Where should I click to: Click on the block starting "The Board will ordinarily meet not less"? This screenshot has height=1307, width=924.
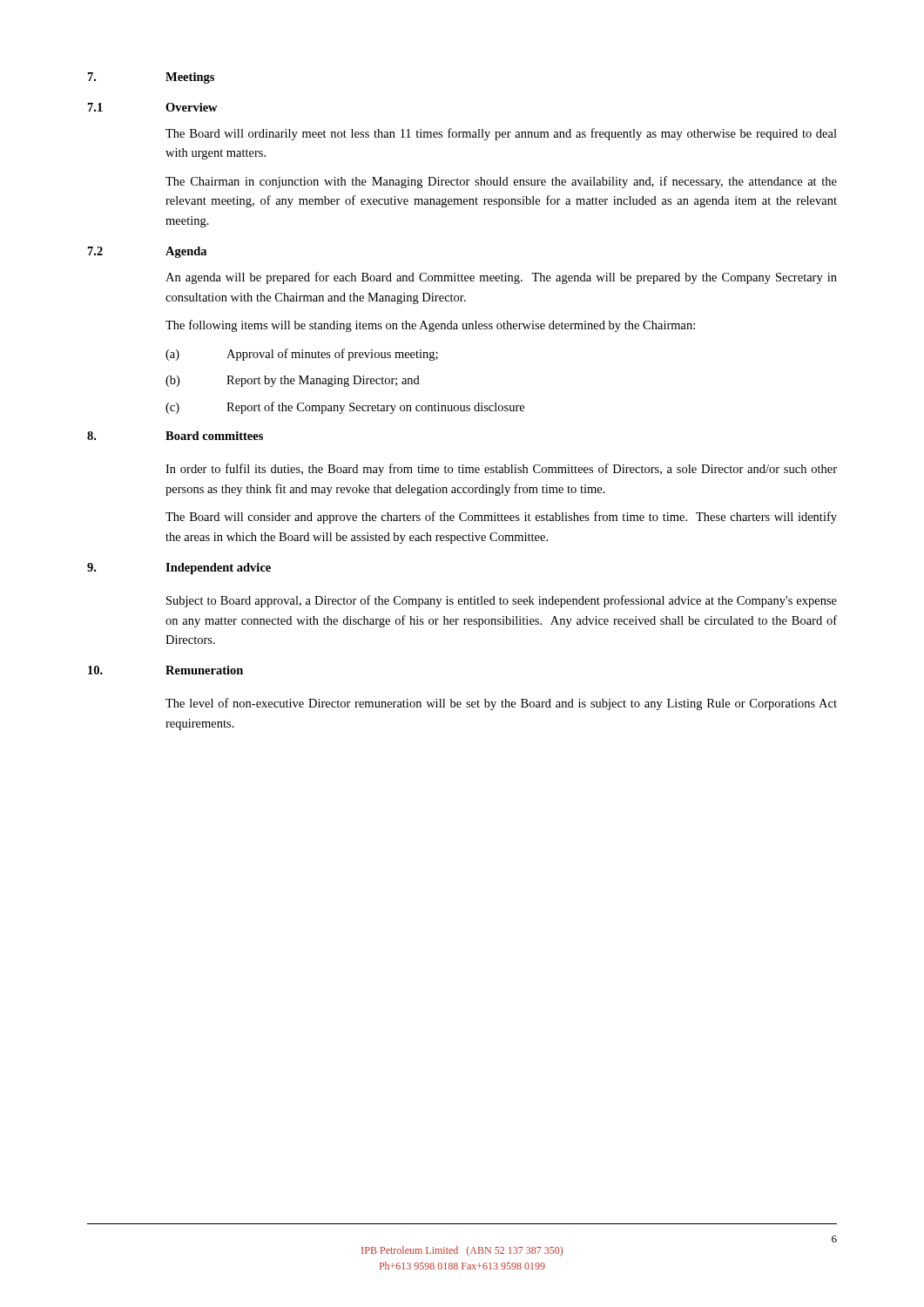pyautogui.click(x=501, y=143)
